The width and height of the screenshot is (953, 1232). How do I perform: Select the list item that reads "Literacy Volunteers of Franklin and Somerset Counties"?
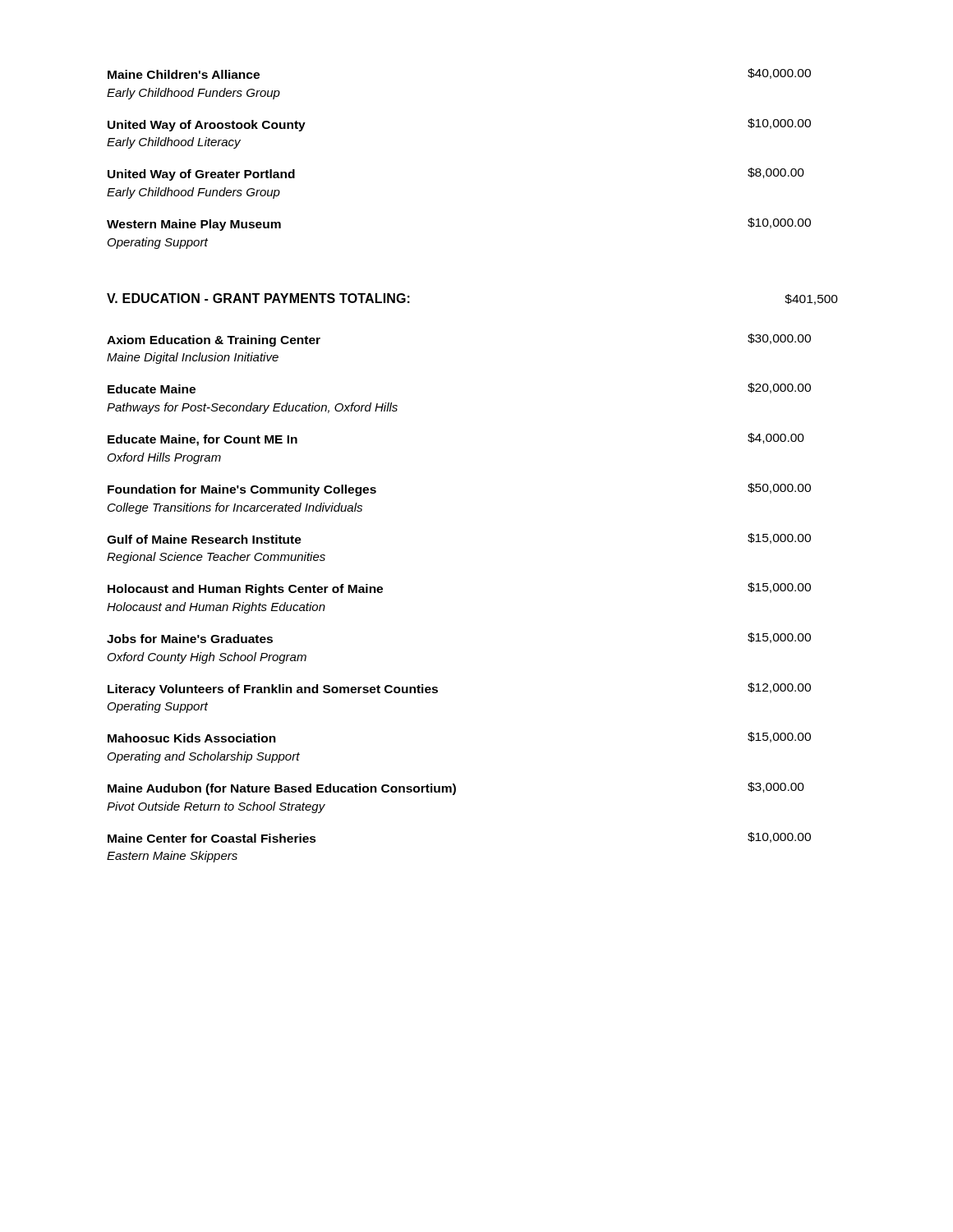(274, 689)
